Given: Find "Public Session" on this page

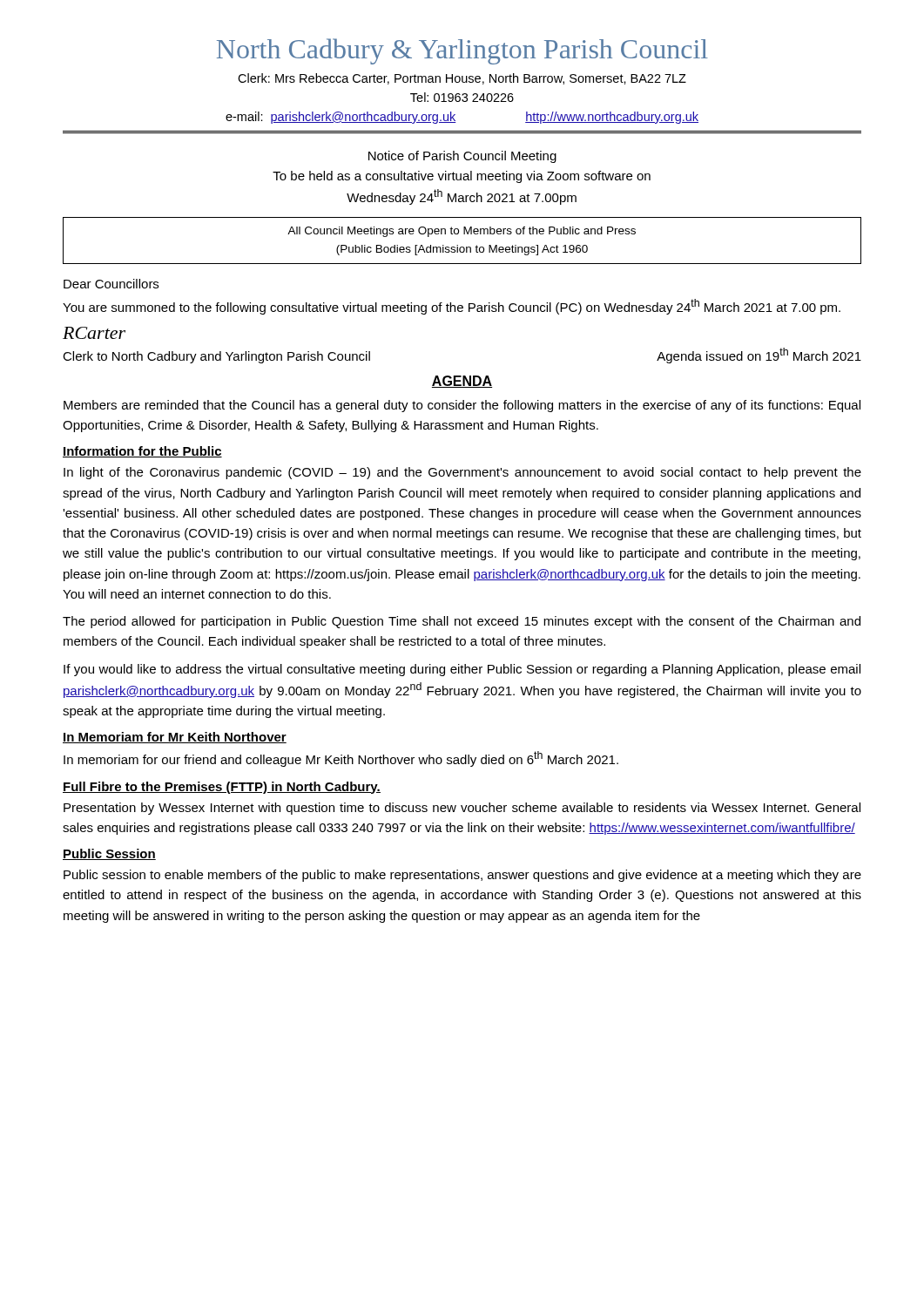Looking at the screenshot, I should [109, 854].
